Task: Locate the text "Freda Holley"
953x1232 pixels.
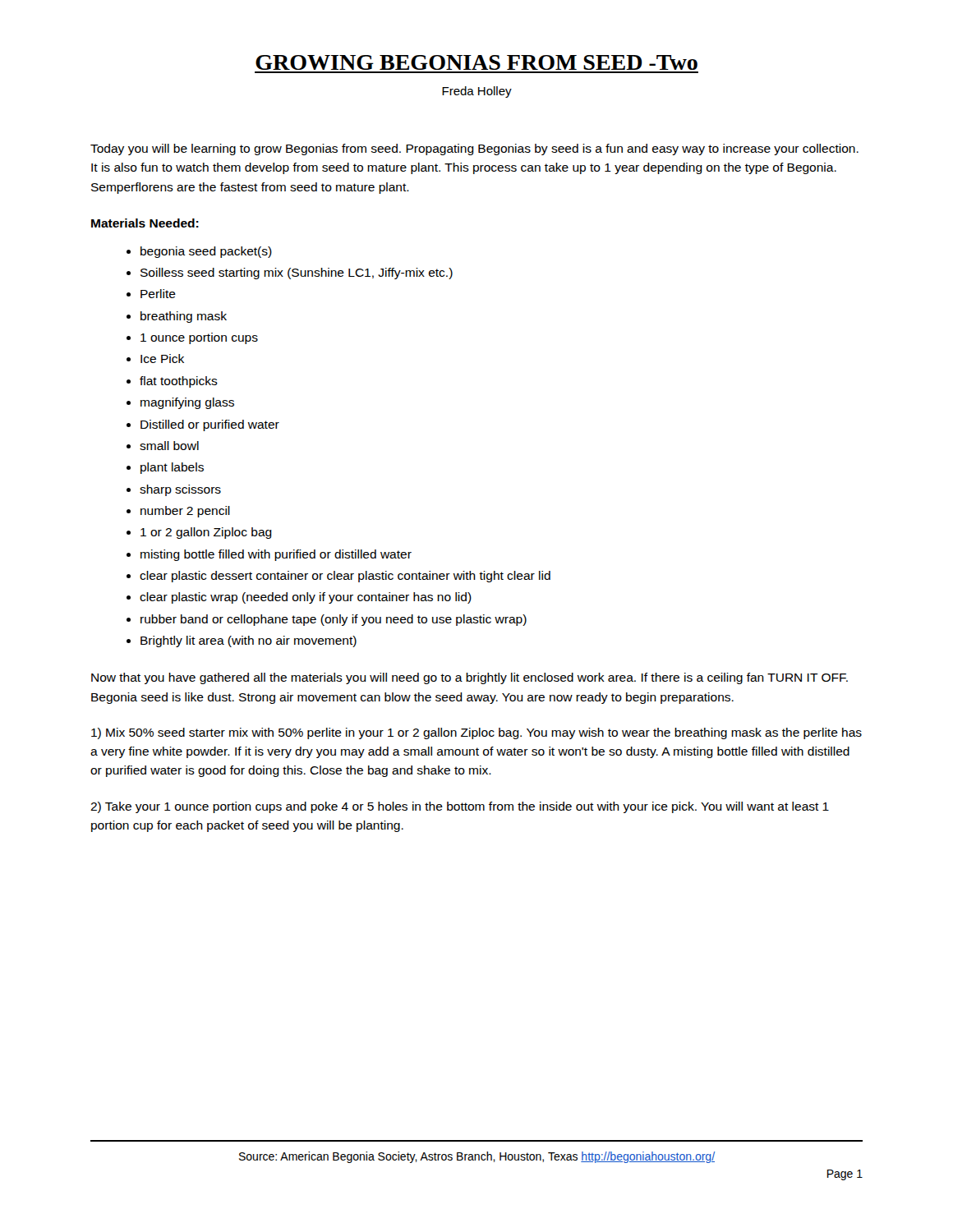Action: click(476, 91)
